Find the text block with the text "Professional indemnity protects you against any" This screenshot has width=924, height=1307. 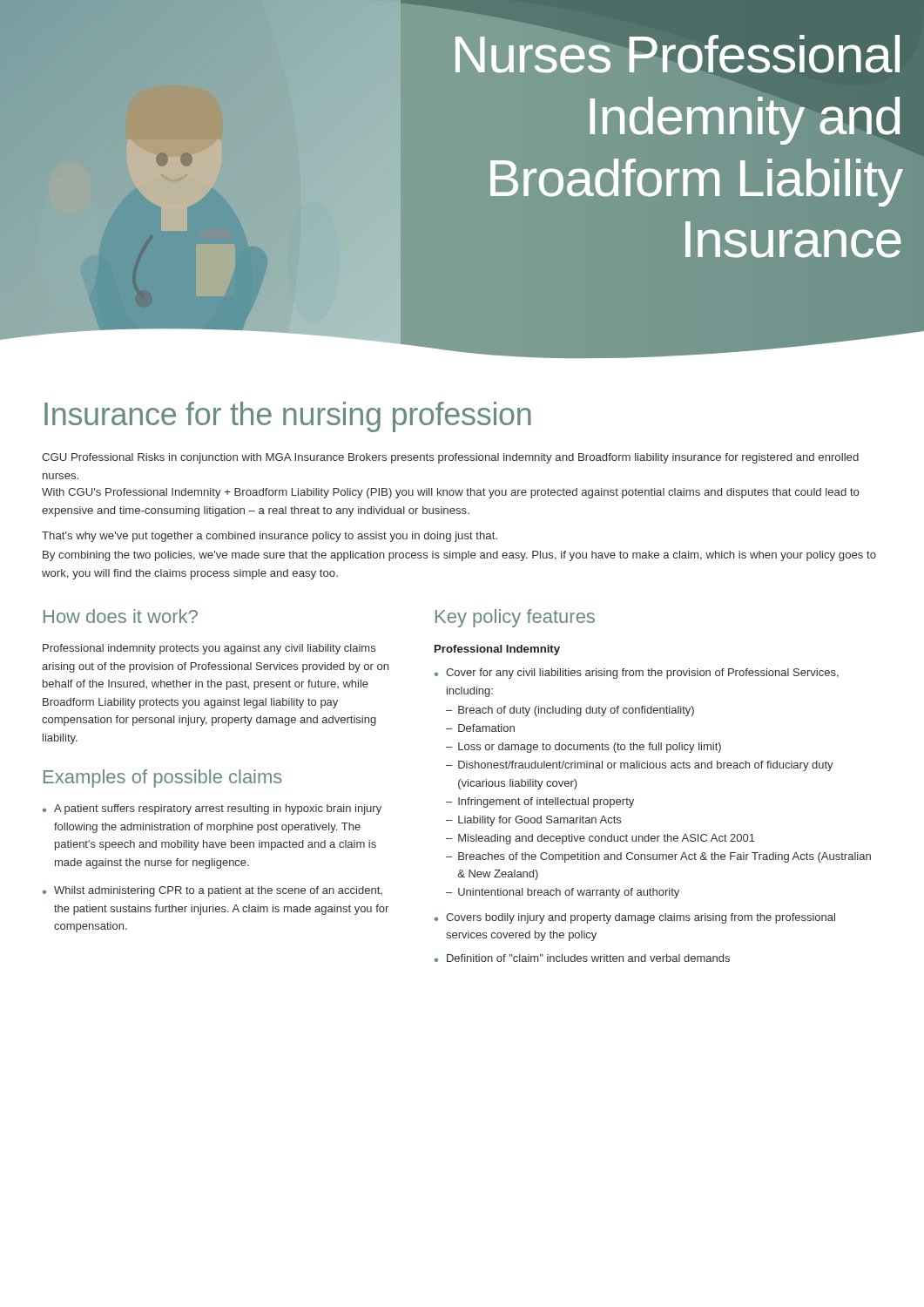click(x=215, y=693)
